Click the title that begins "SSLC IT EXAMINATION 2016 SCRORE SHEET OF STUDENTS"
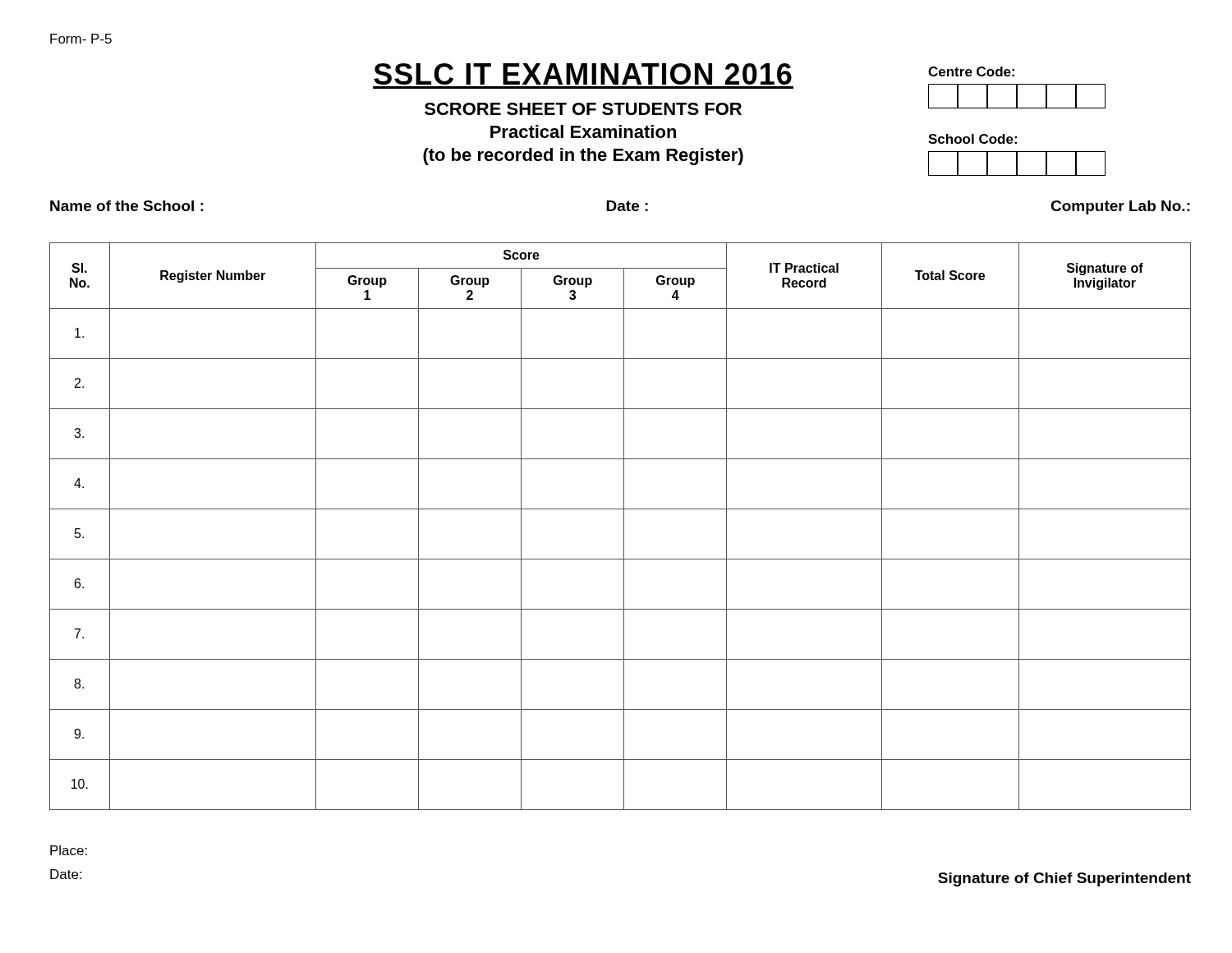This screenshot has width=1232, height=953. 583,112
